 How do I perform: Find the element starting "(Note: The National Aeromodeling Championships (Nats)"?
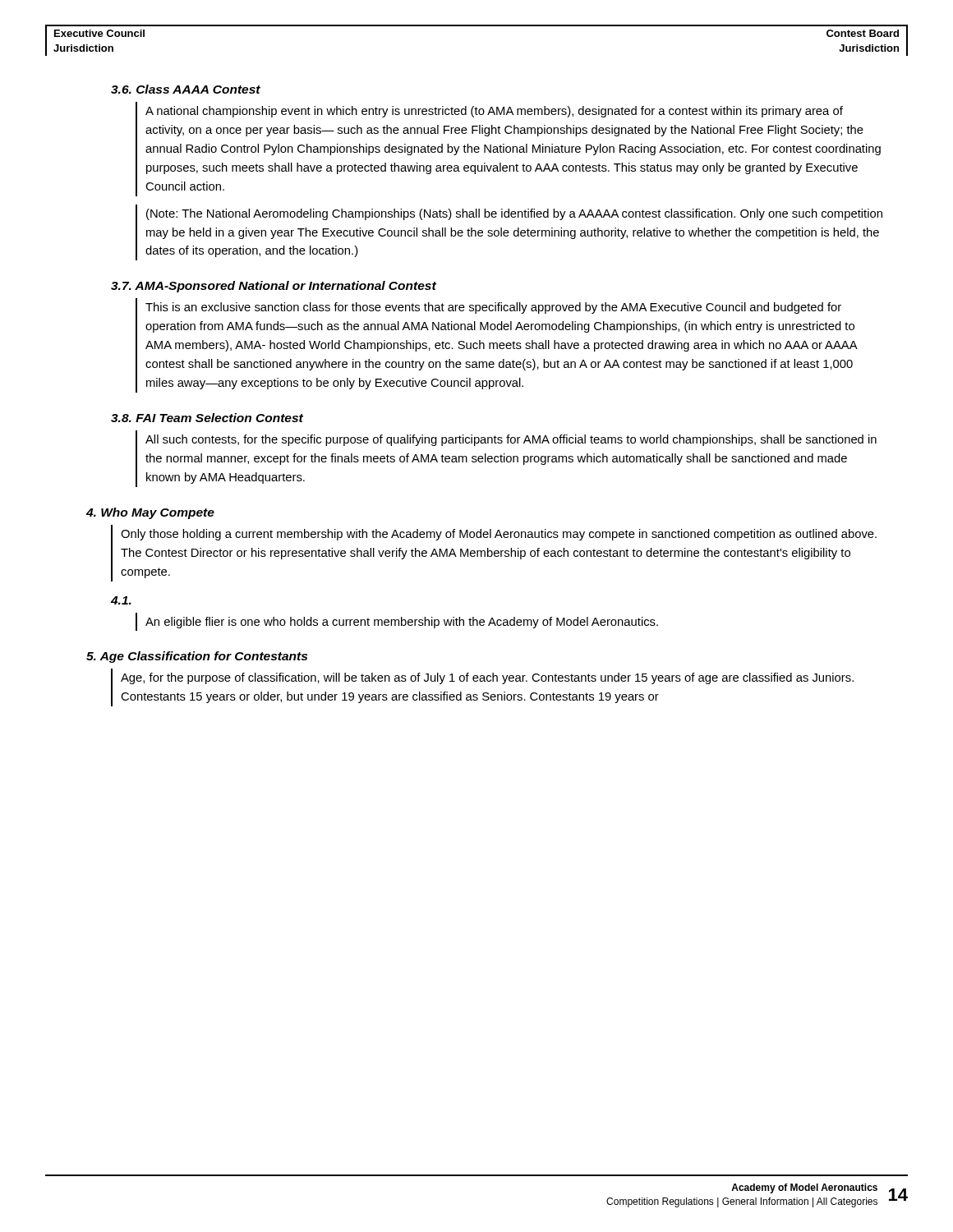[x=514, y=232]
